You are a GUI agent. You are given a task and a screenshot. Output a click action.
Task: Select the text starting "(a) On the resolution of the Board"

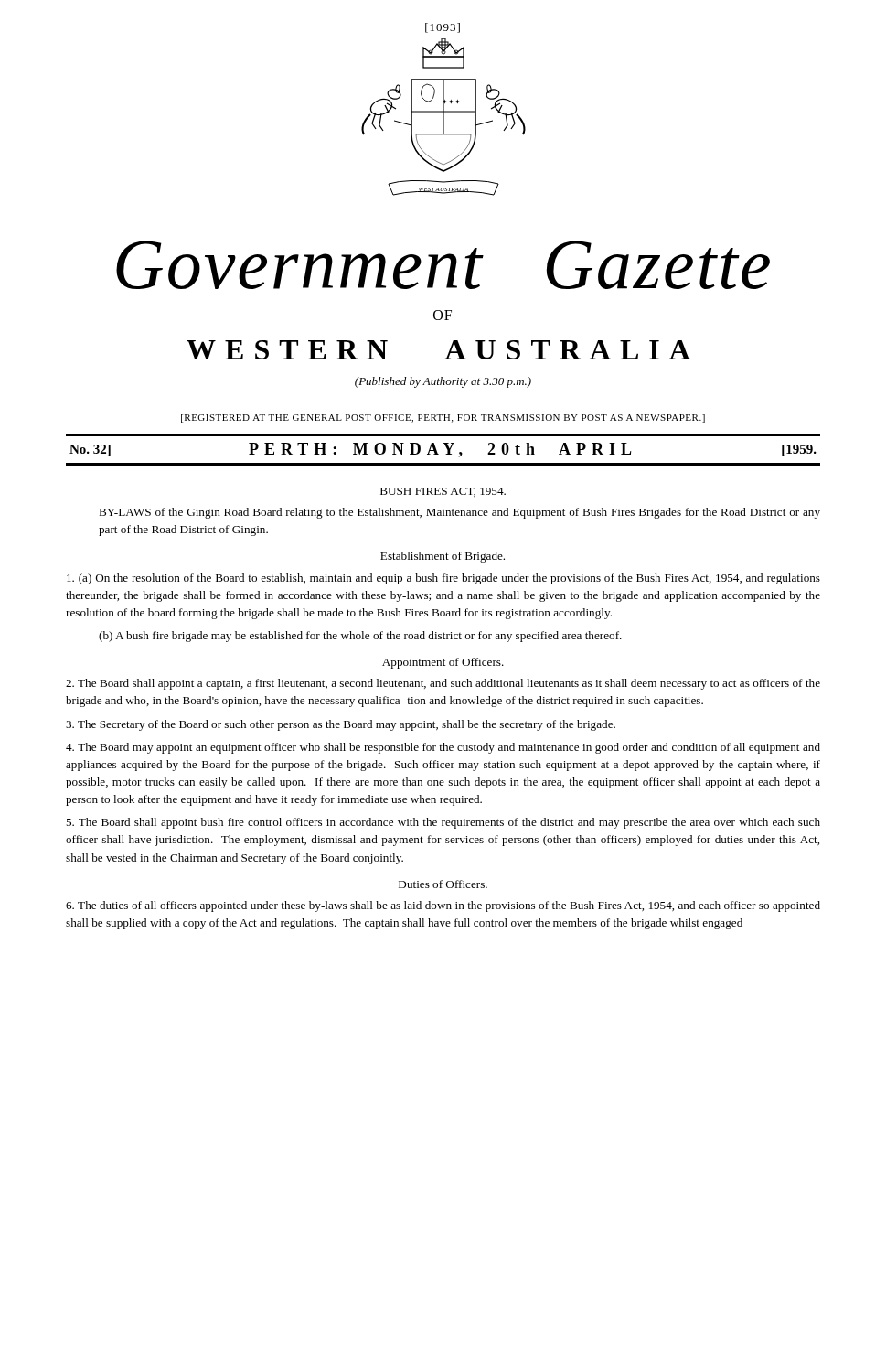[443, 595]
